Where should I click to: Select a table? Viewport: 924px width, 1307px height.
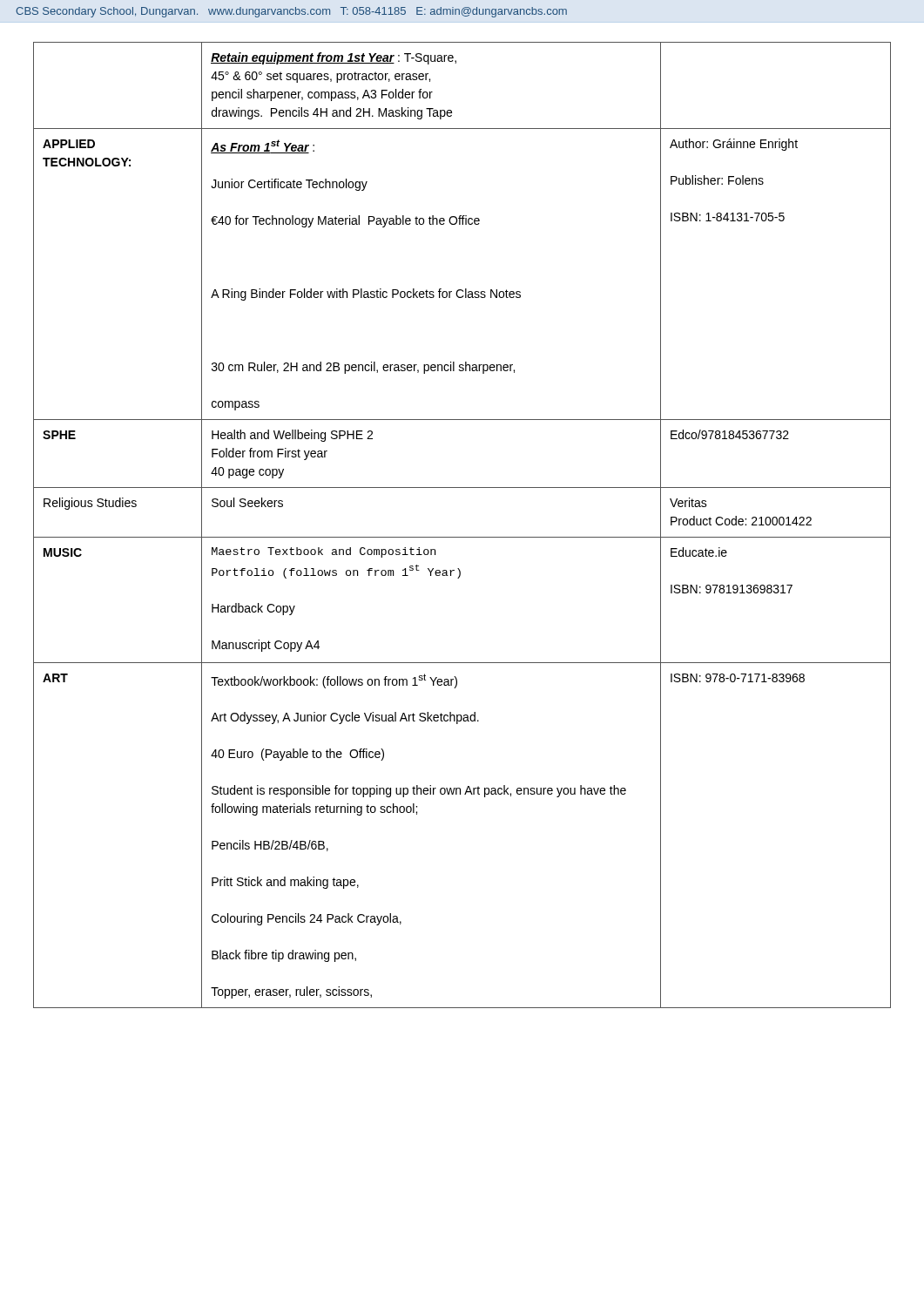pyautogui.click(x=462, y=520)
